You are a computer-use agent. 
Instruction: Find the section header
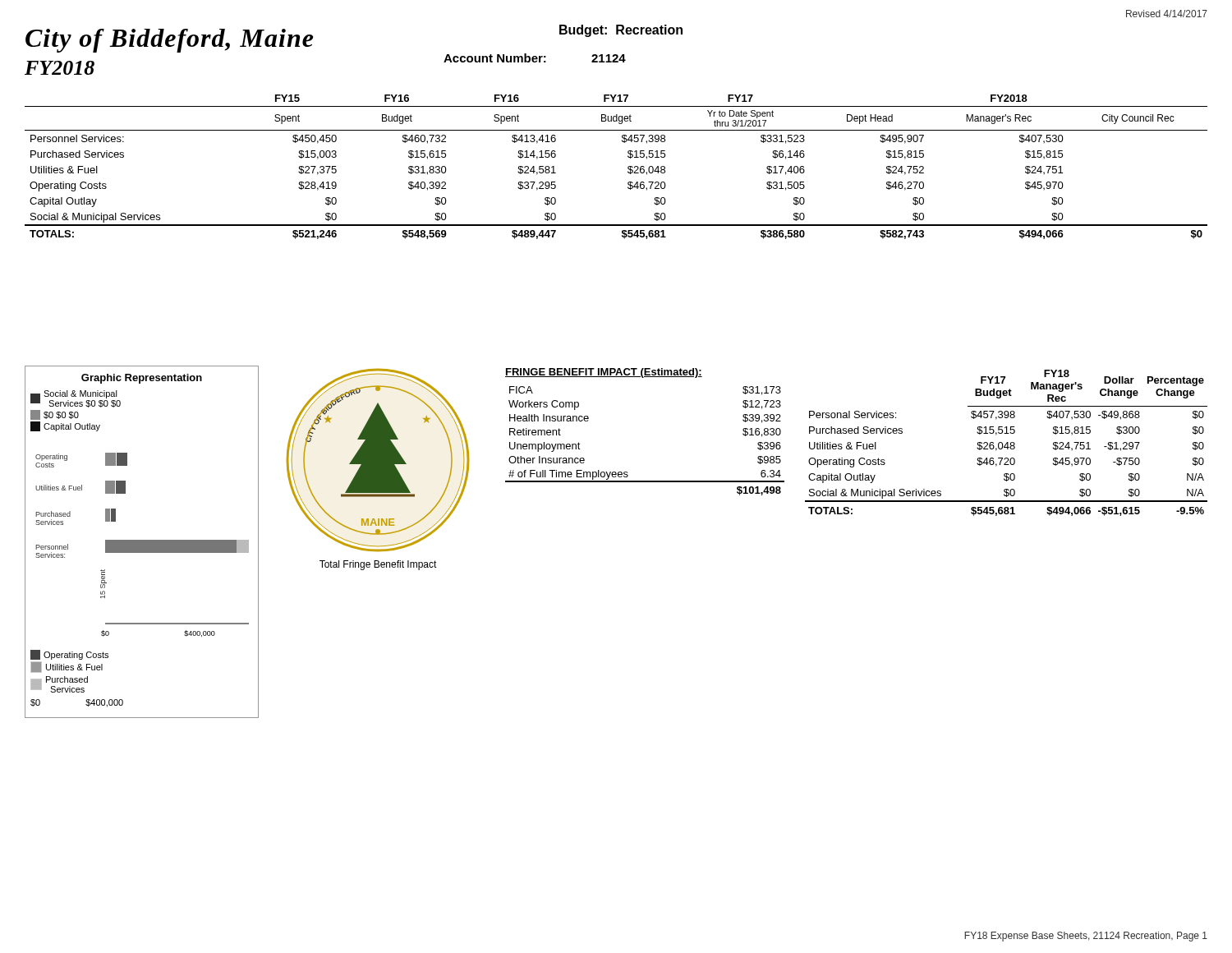(x=621, y=30)
